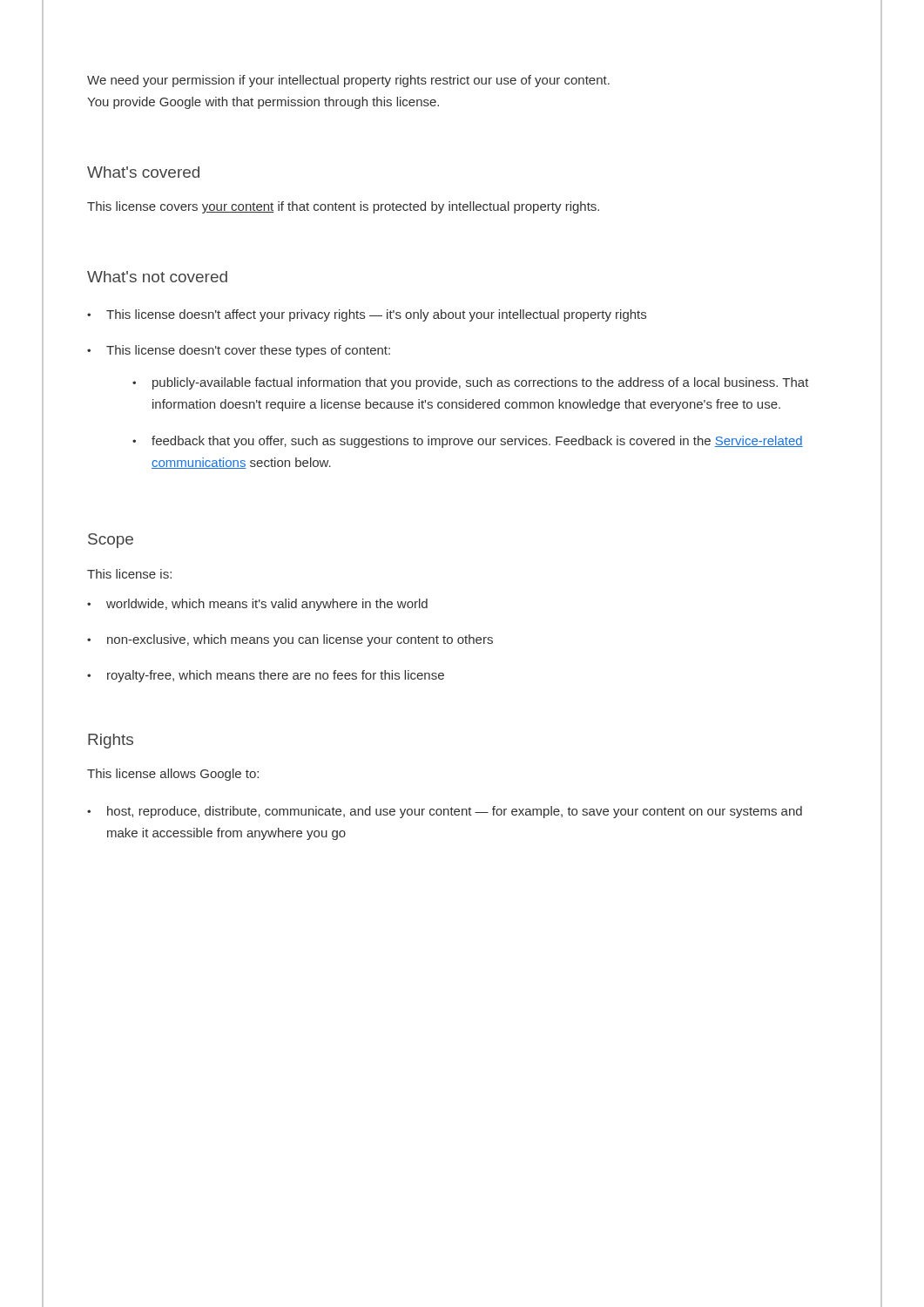Image resolution: width=924 pixels, height=1307 pixels.
Task: Point to the block beginning "• publicly-available factual information that you provide,"
Action: pyautogui.click(x=485, y=394)
